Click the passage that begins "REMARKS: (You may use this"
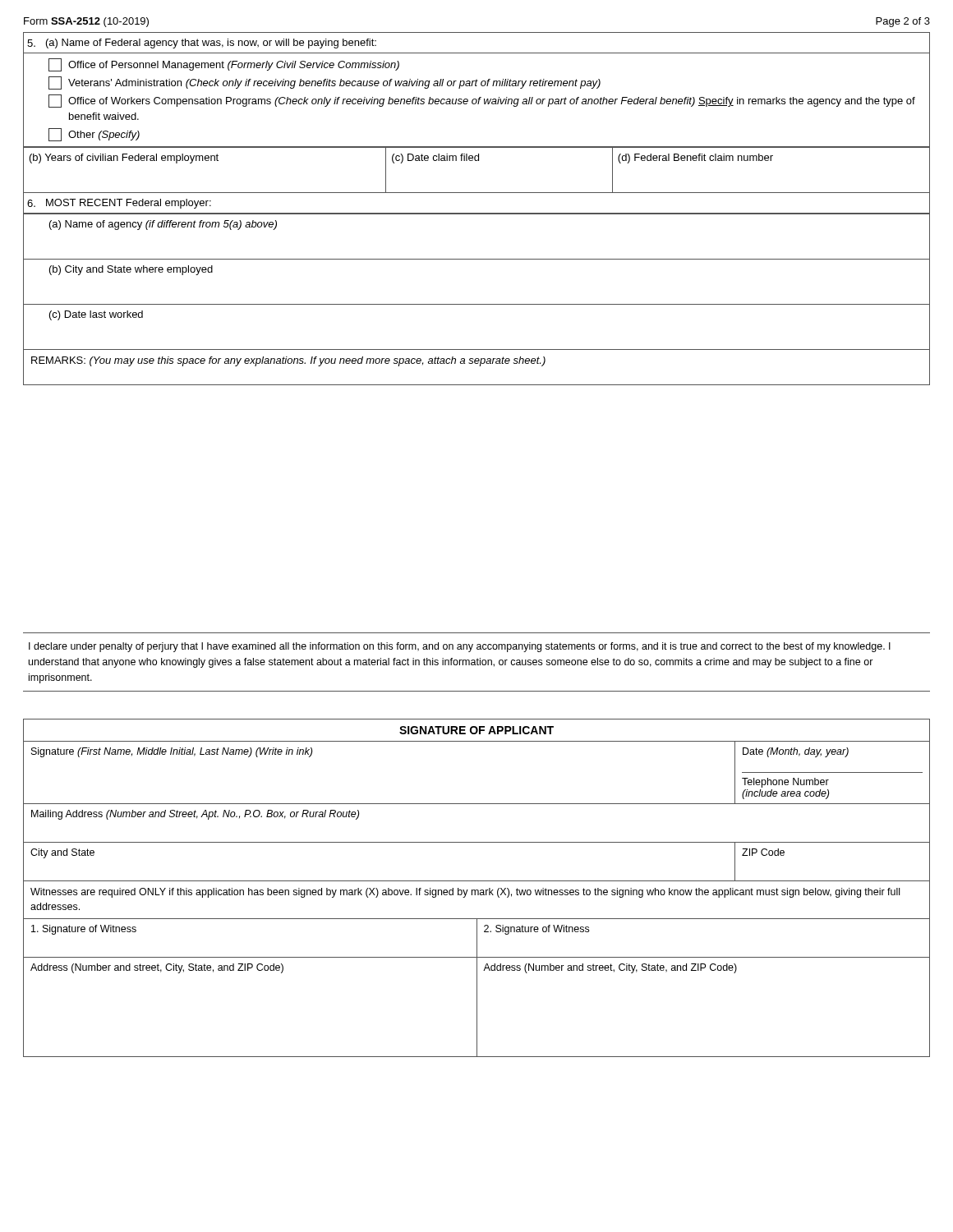 click(288, 360)
